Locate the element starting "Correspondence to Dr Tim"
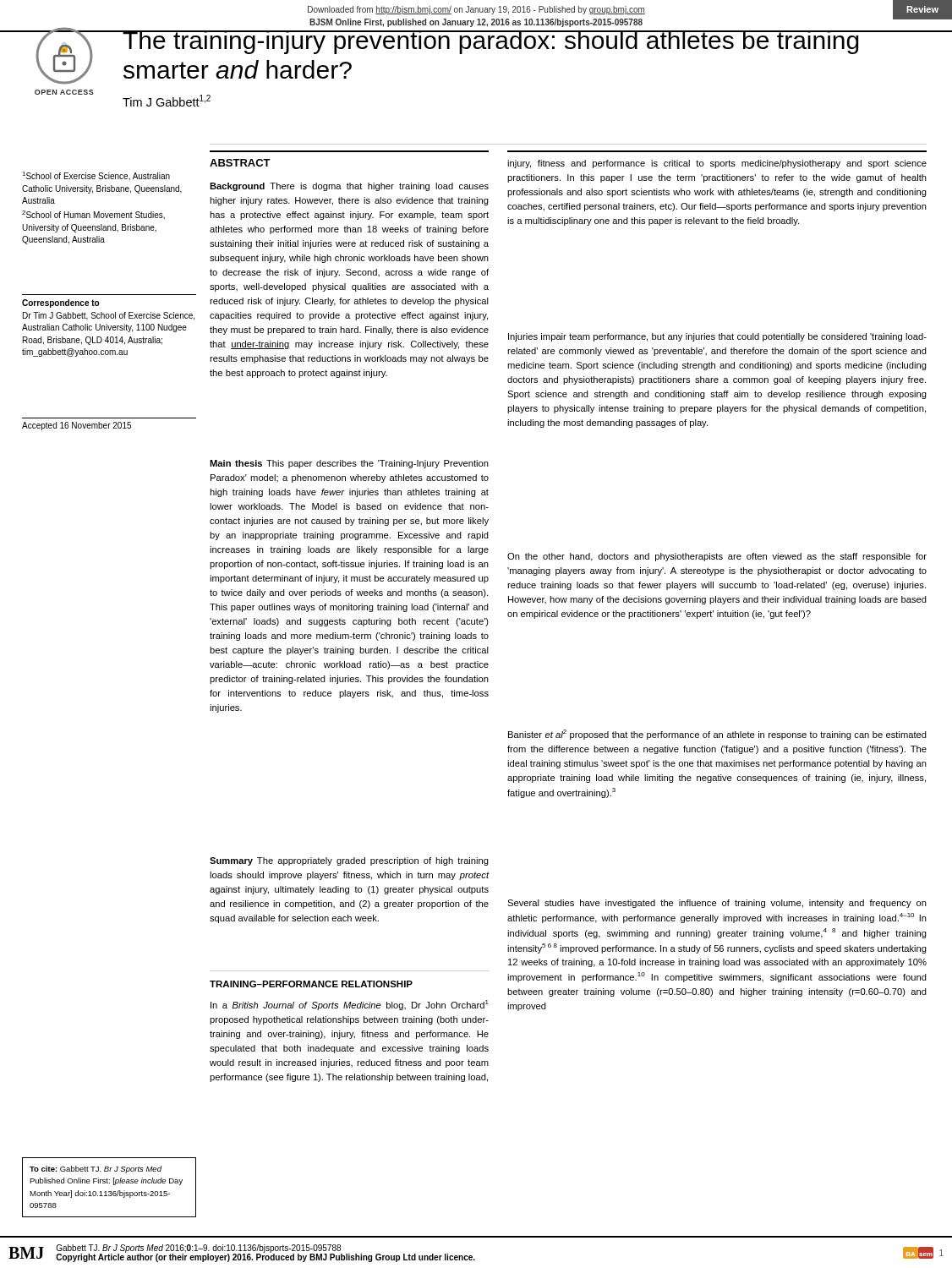952x1268 pixels. click(109, 328)
